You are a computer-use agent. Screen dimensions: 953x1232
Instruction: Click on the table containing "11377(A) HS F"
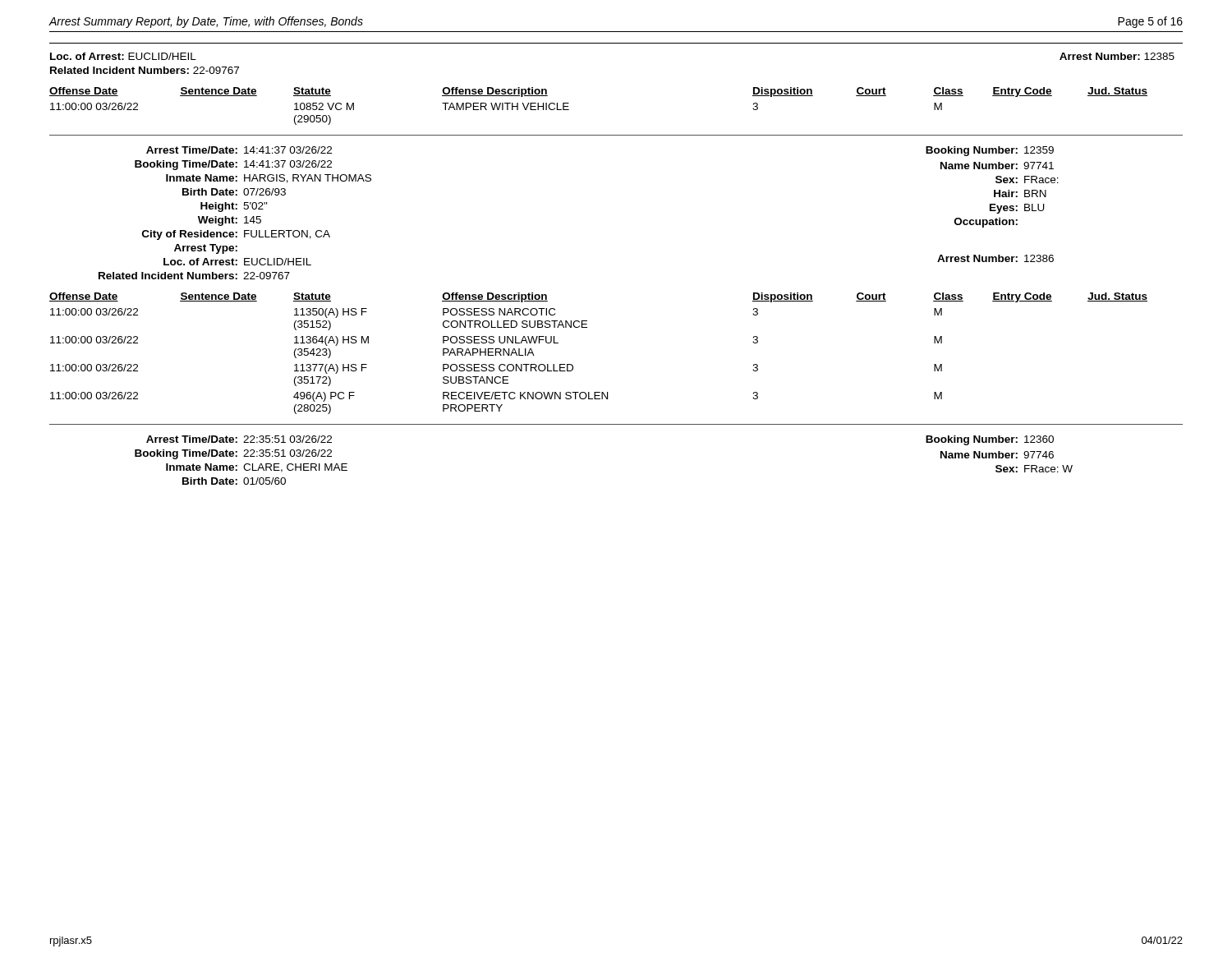coord(616,352)
